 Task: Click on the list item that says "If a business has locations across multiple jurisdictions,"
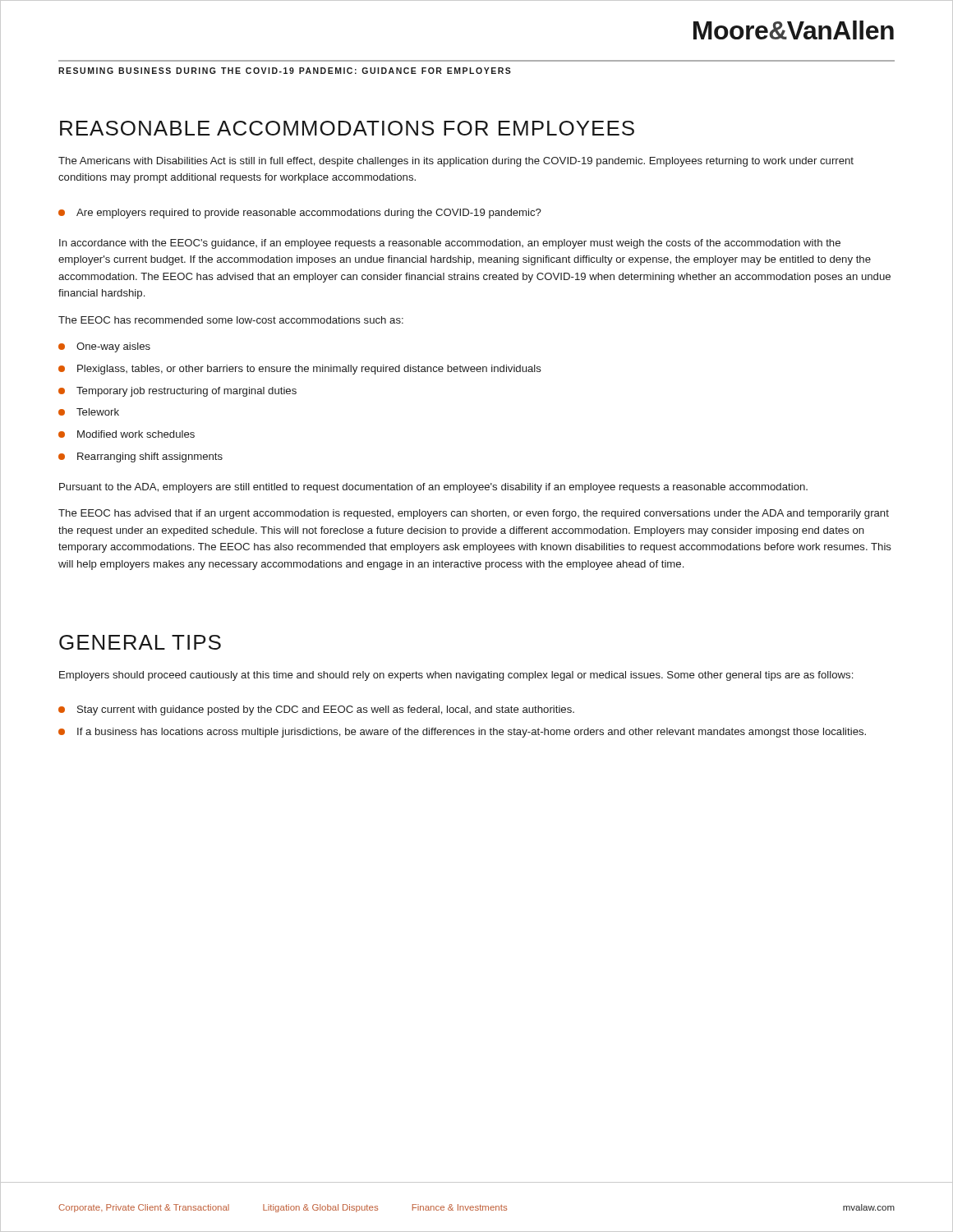(476, 732)
